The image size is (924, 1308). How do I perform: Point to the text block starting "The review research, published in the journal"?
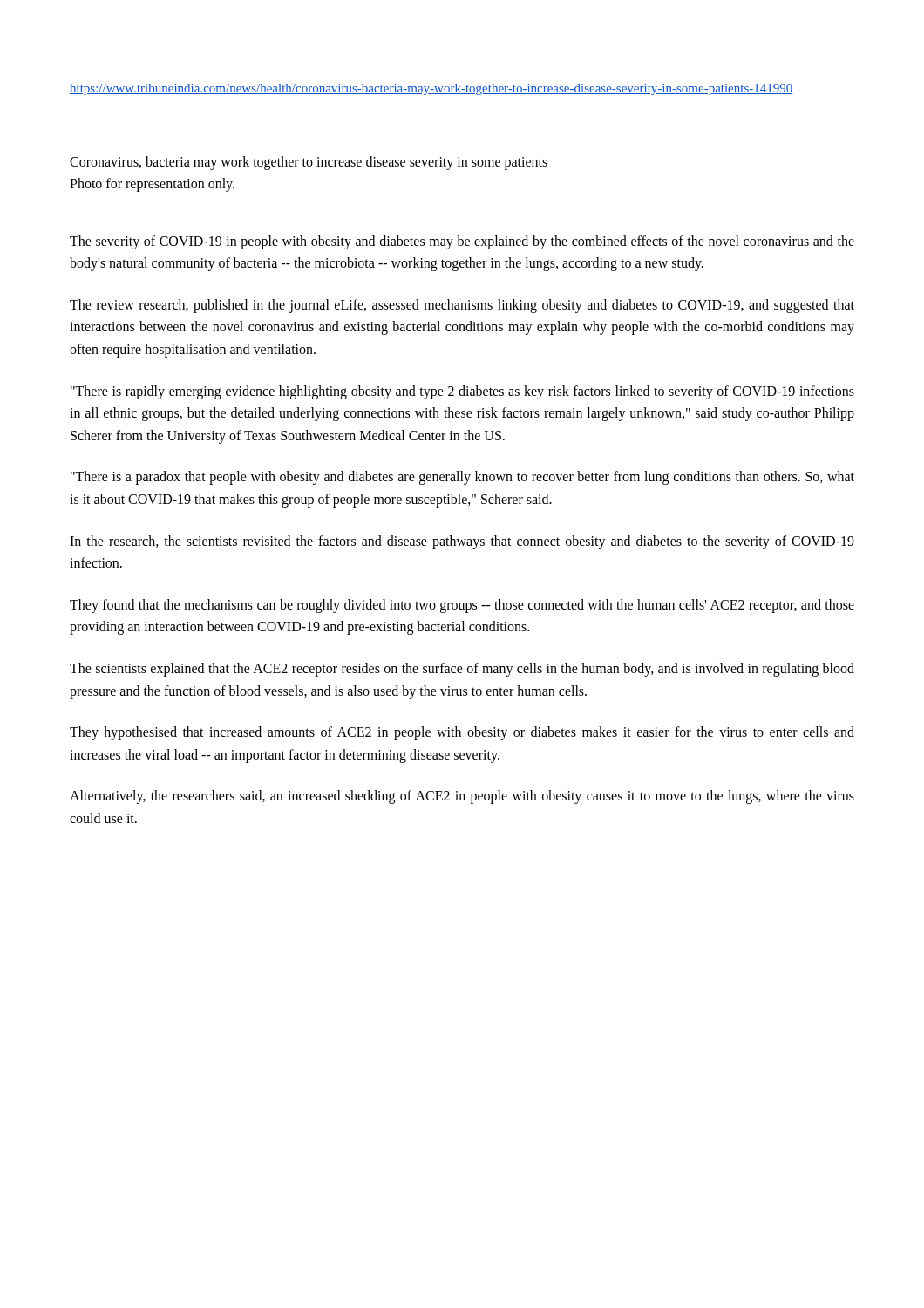pos(462,327)
